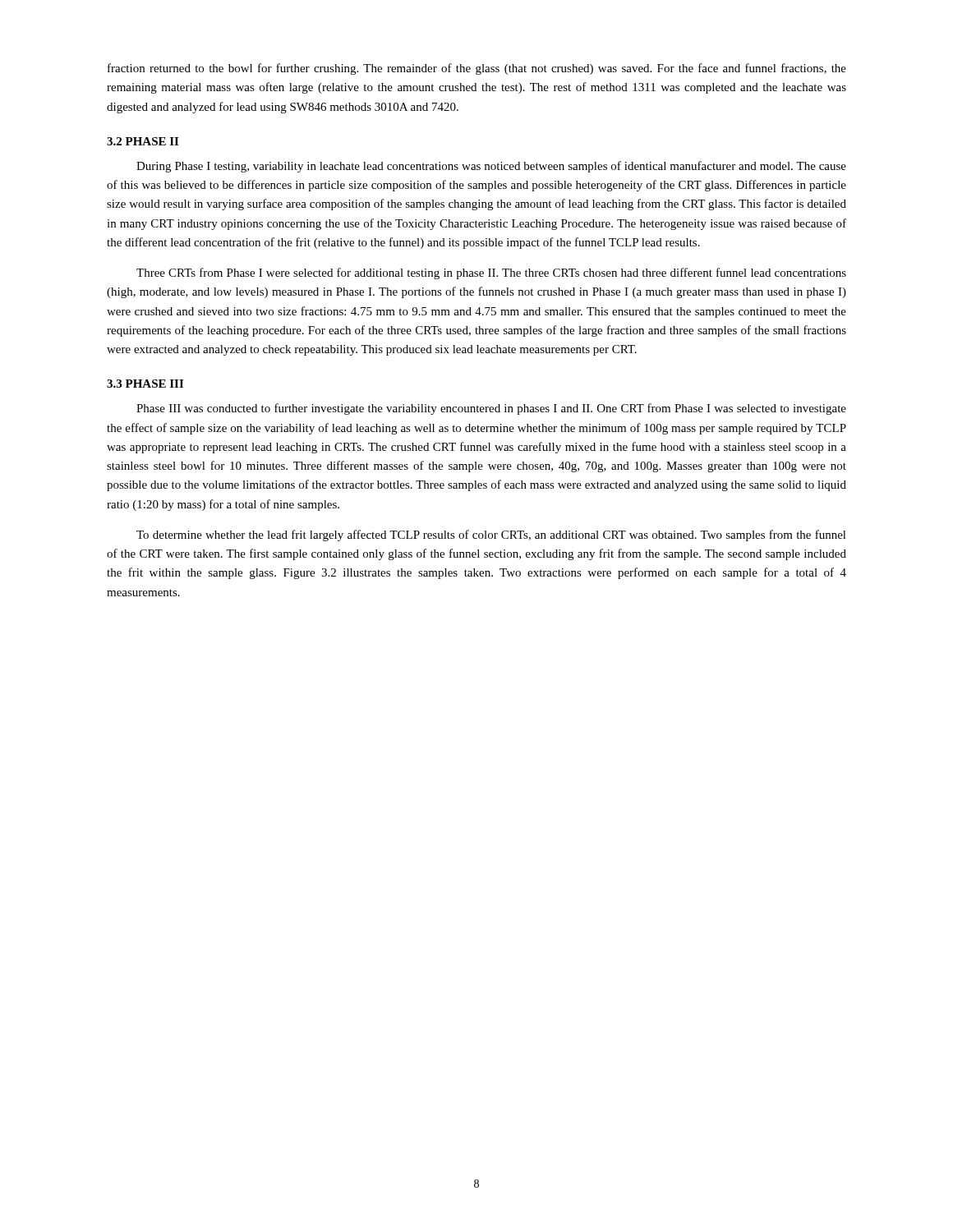Where does it say "3.2 PHASE II"?
The width and height of the screenshot is (953, 1232).
point(143,141)
